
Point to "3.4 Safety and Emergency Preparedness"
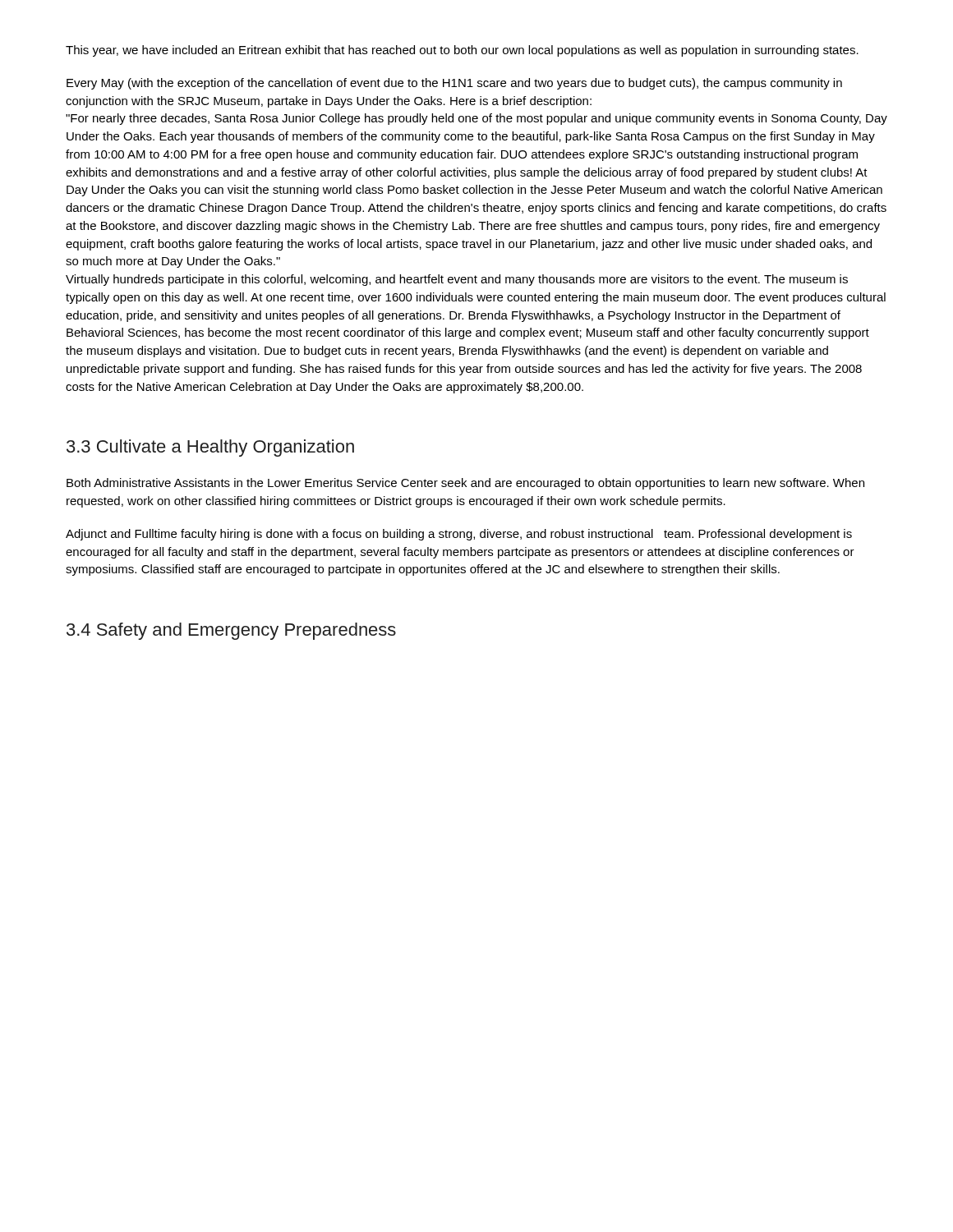(231, 630)
